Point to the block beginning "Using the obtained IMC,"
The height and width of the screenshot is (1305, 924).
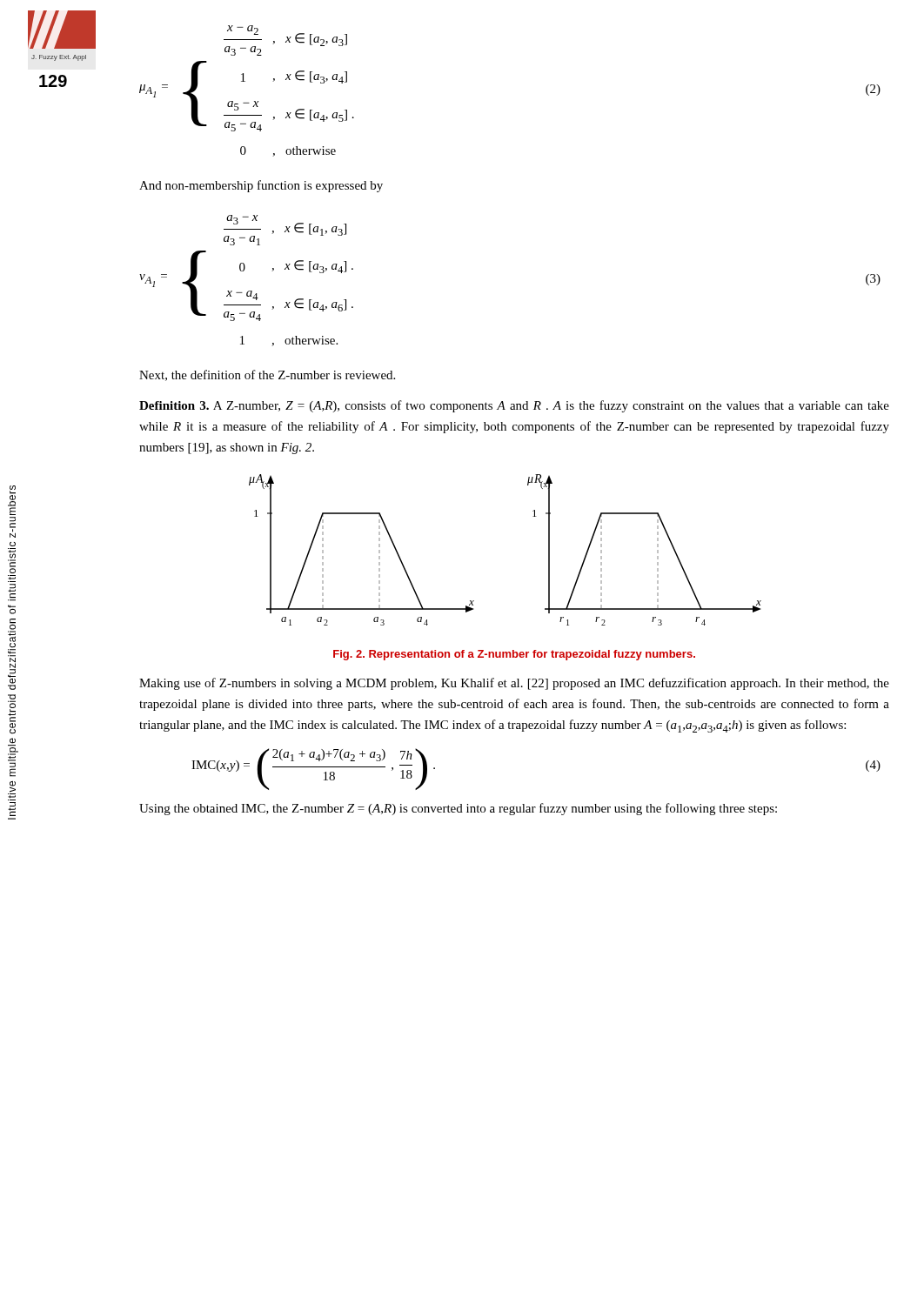459,808
